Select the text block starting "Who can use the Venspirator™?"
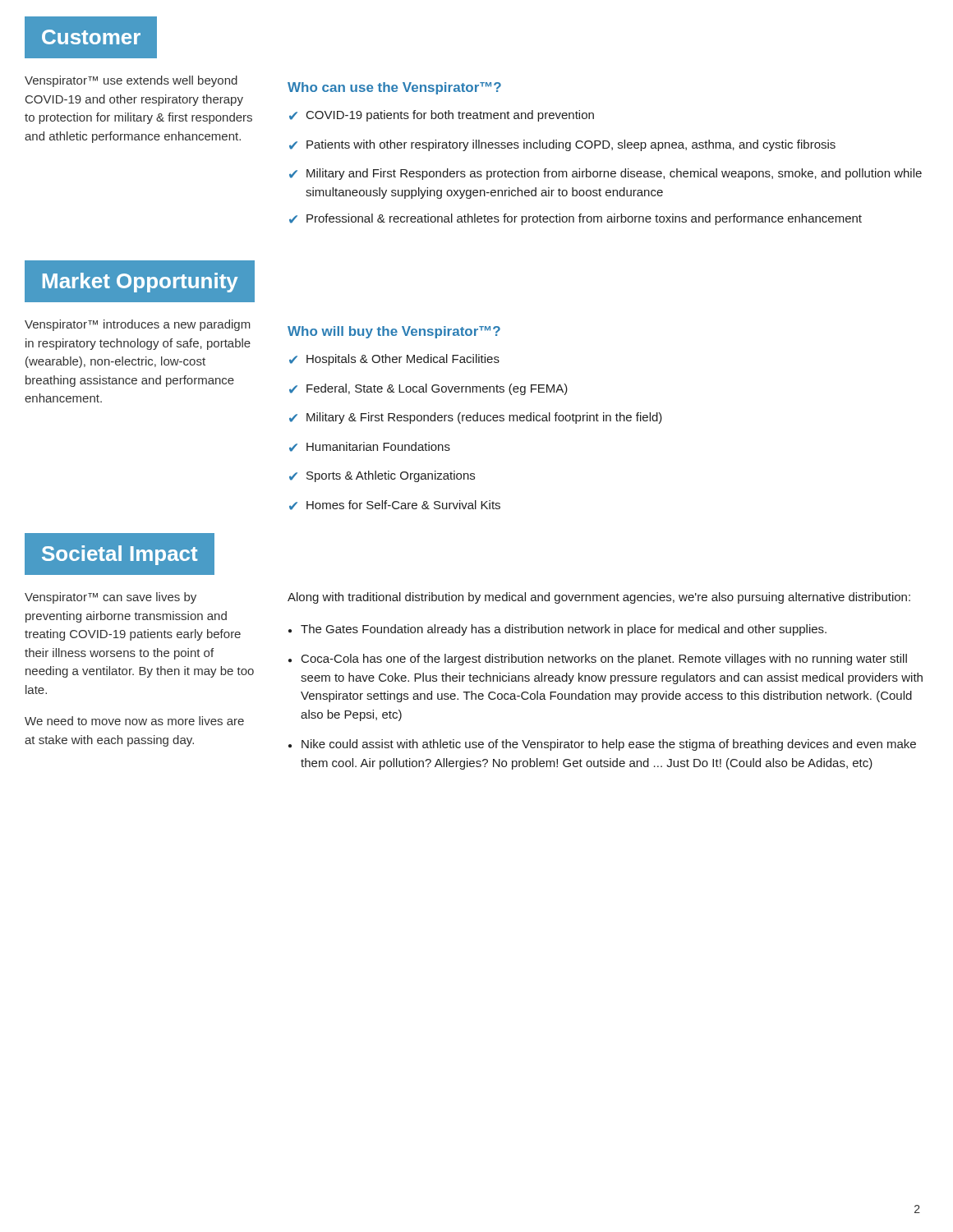Viewport: 953px width, 1232px height. 395,87
